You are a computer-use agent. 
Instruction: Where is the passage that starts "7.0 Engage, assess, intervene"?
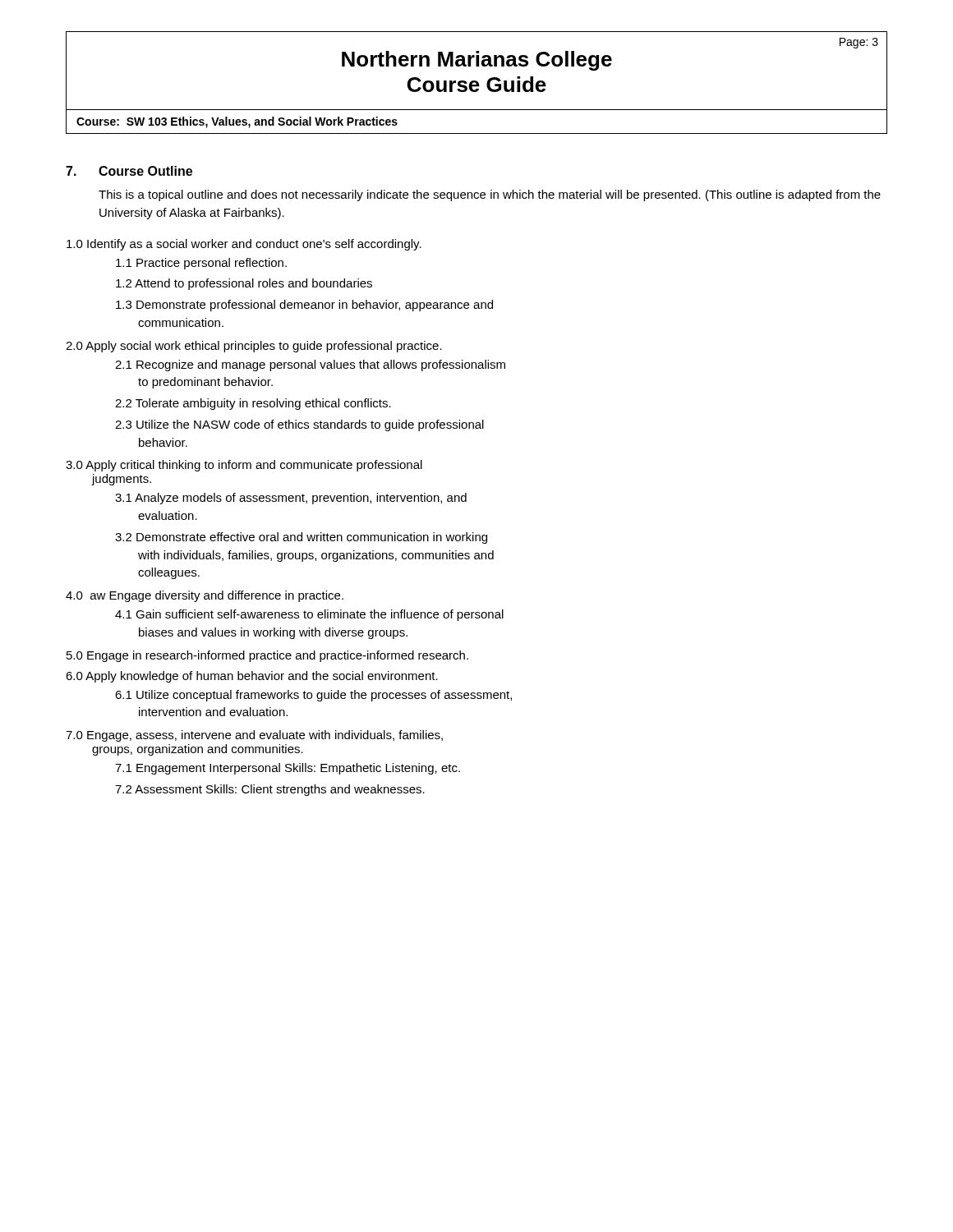click(x=254, y=736)
